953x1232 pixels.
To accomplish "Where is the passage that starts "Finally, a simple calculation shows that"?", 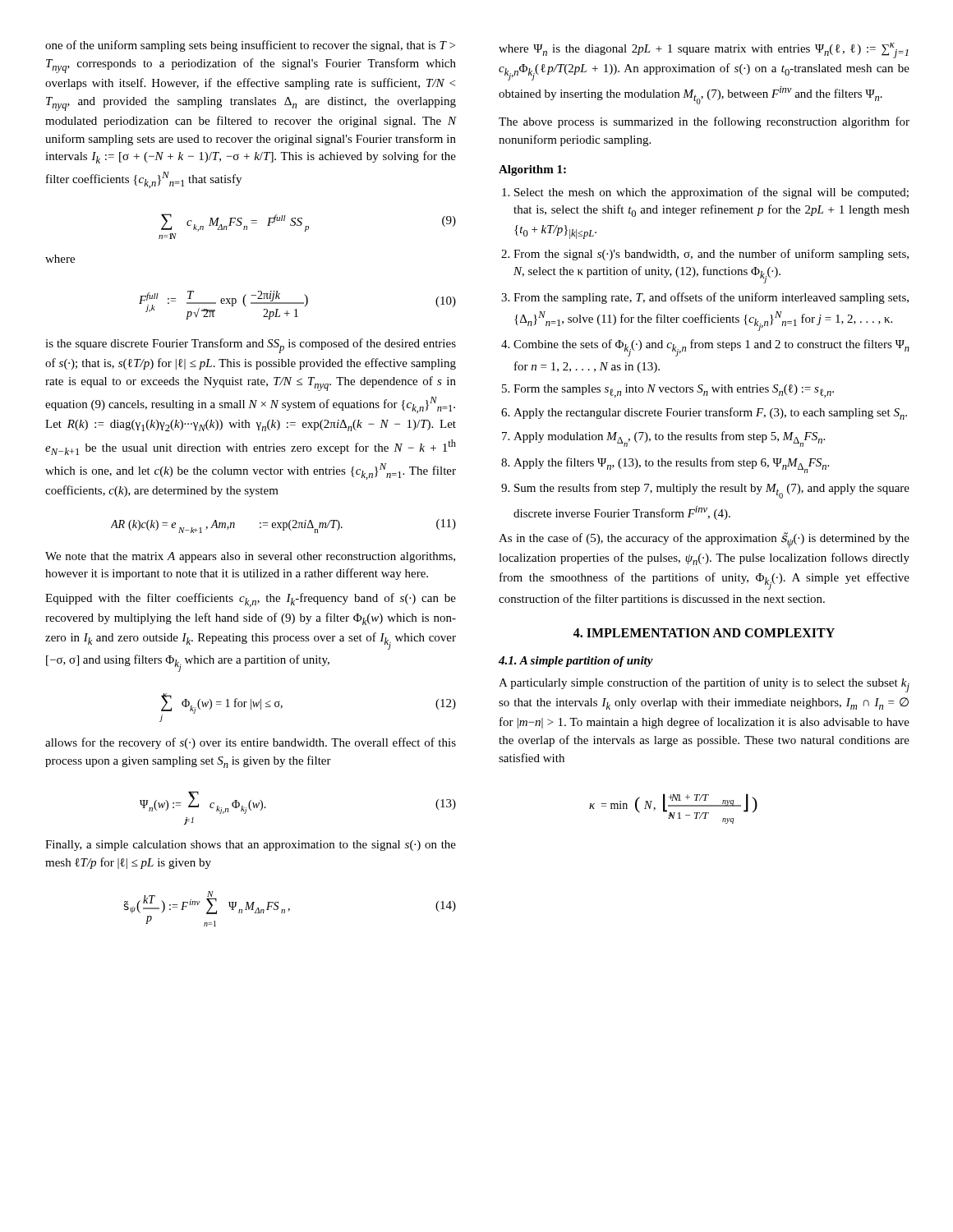I will coord(251,854).
